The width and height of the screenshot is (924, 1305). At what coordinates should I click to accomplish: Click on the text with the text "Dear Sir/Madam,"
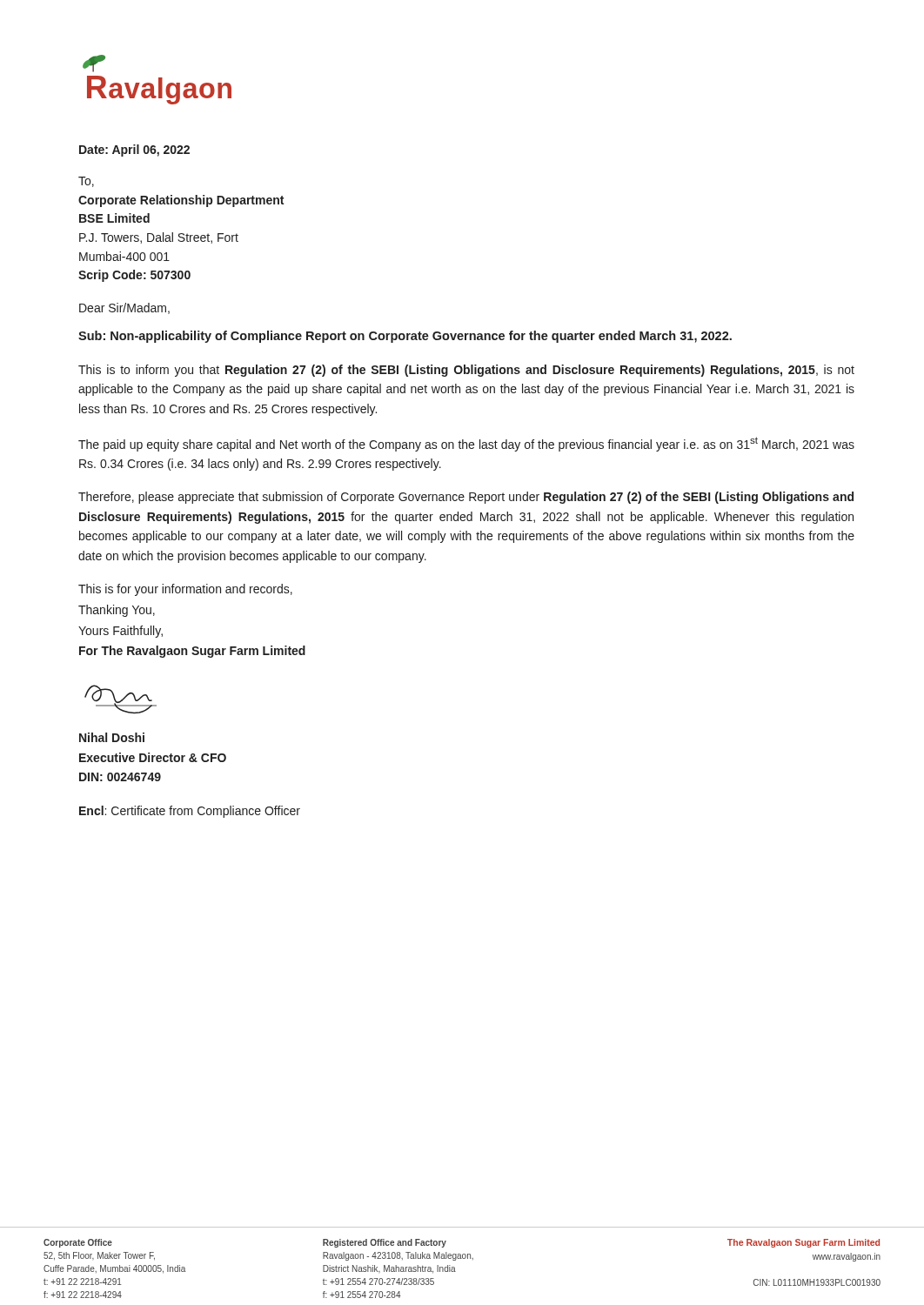click(x=124, y=308)
